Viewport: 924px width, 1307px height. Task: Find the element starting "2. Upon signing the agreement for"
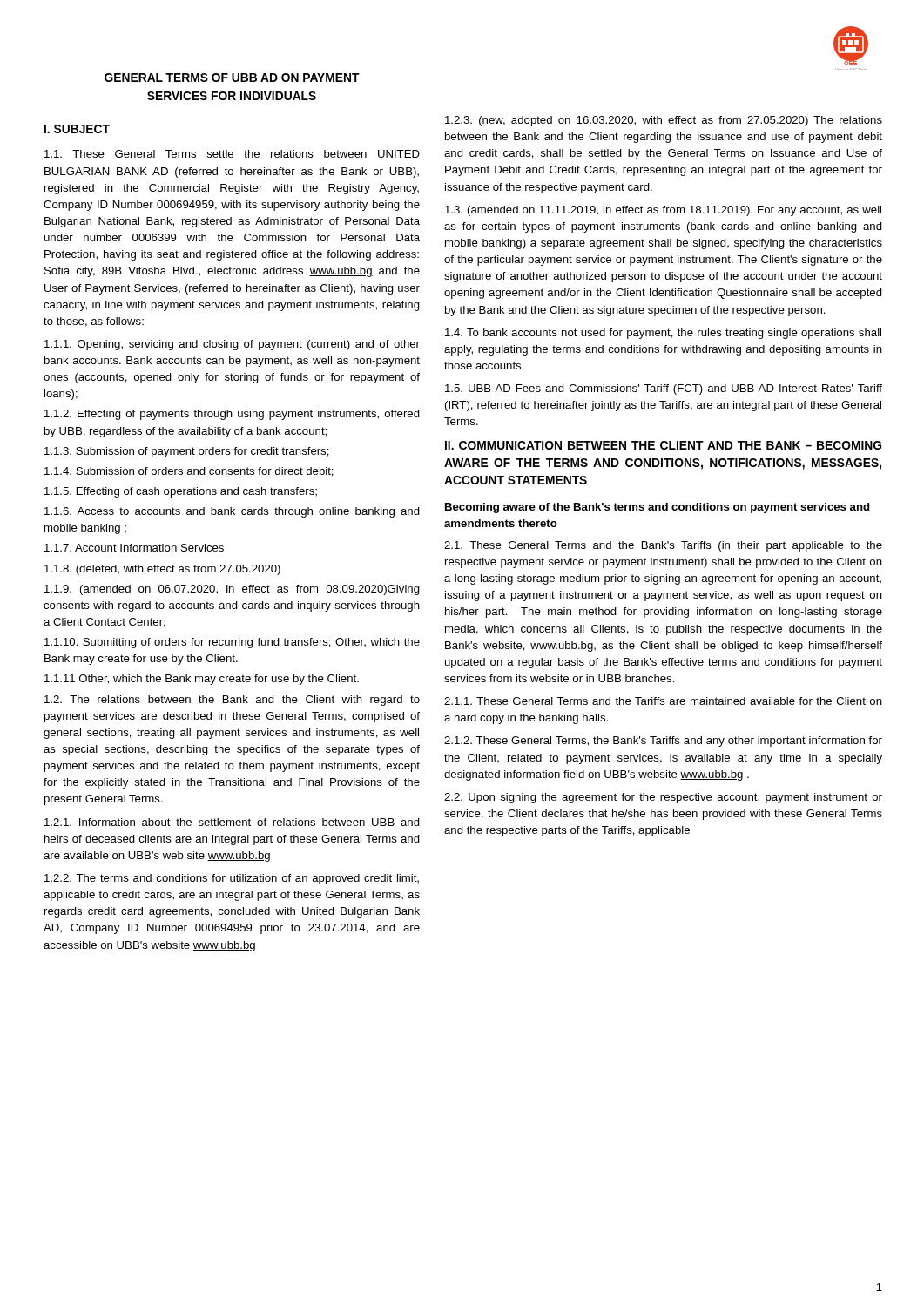point(663,813)
